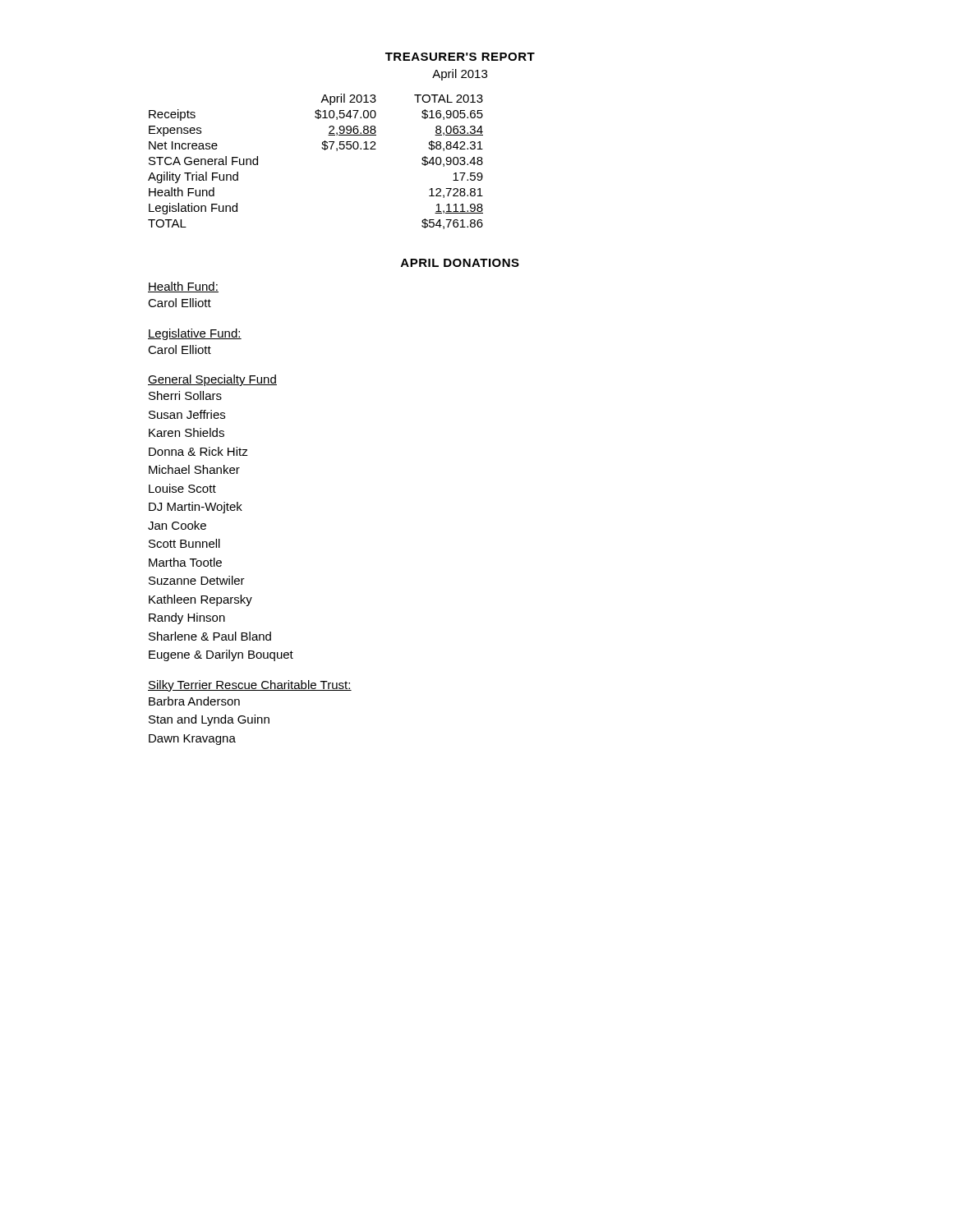Find the text block starting "Jan Cooke"
Image resolution: width=953 pixels, height=1232 pixels.
177,525
